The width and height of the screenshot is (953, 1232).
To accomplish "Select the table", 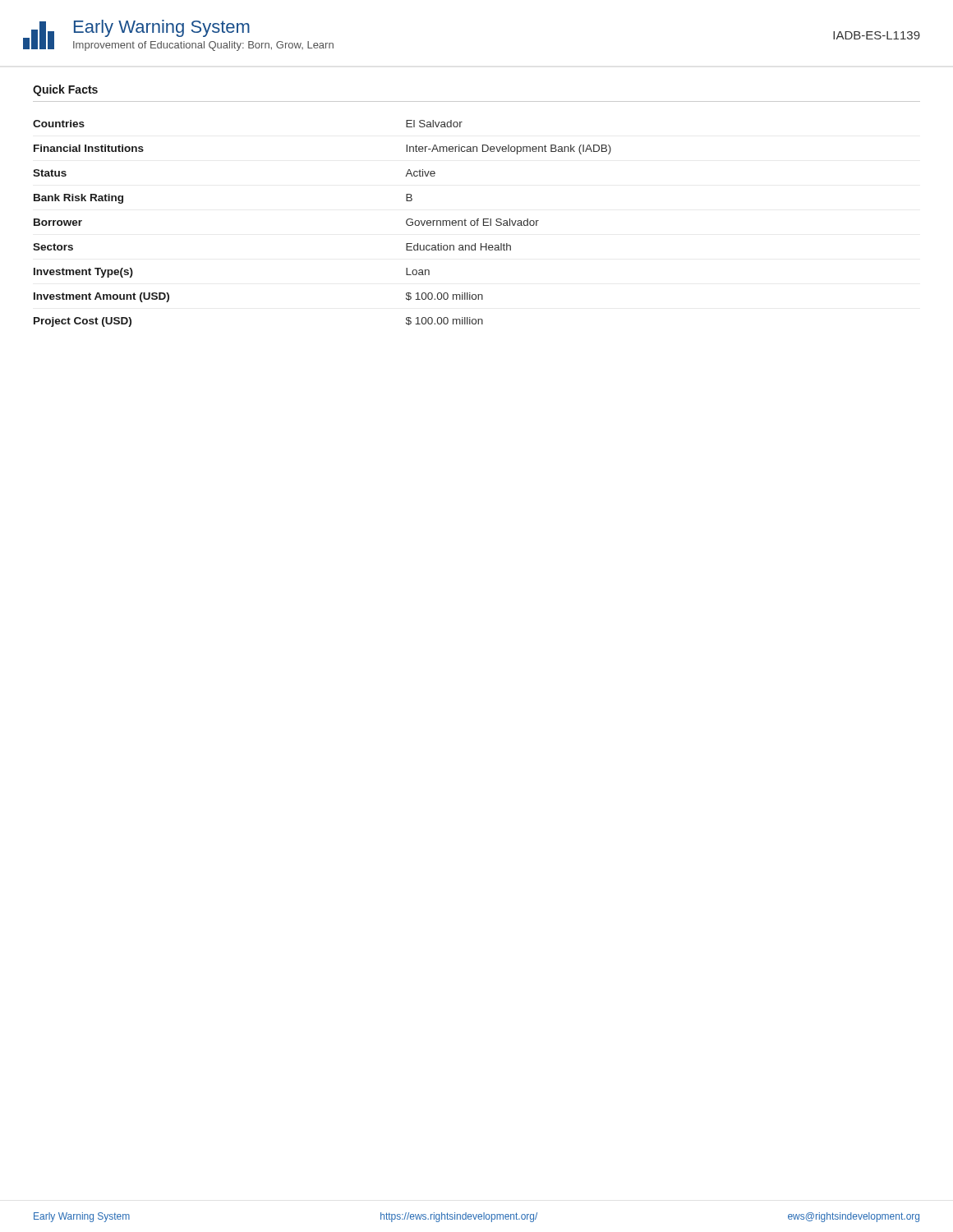I will point(476,221).
